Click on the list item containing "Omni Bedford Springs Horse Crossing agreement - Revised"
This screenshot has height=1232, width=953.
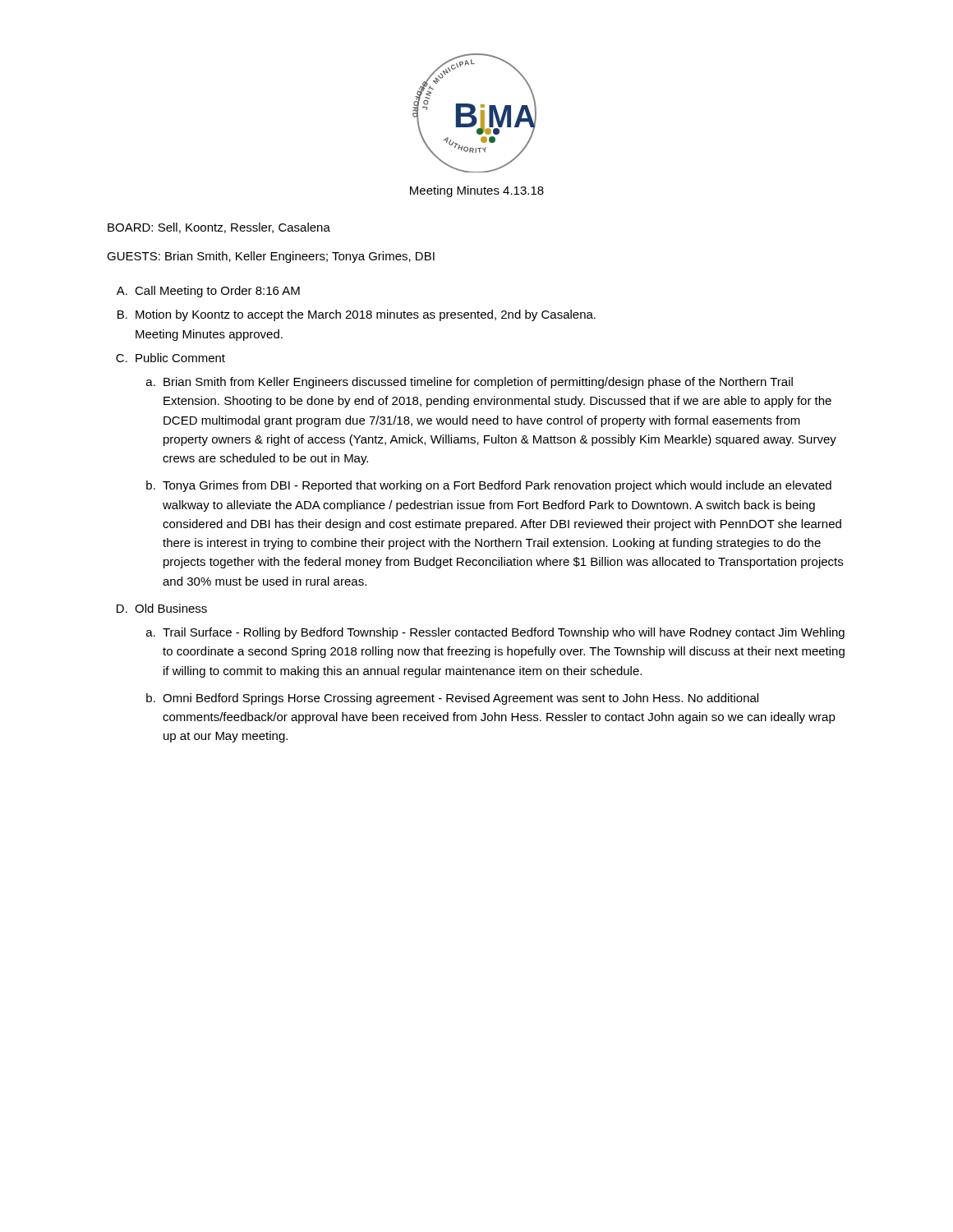499,717
